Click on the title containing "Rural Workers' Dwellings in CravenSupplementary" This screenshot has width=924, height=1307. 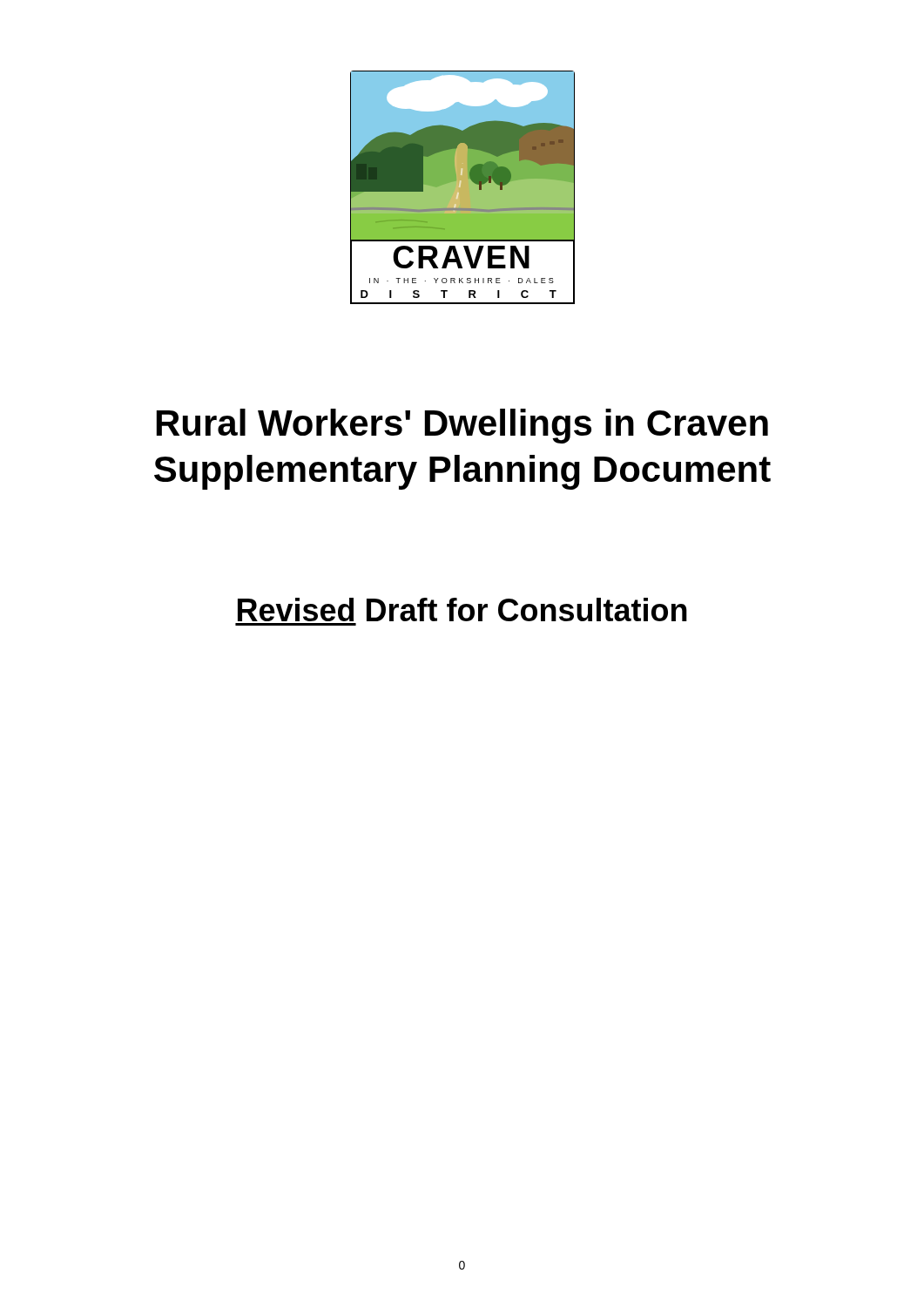pos(462,447)
